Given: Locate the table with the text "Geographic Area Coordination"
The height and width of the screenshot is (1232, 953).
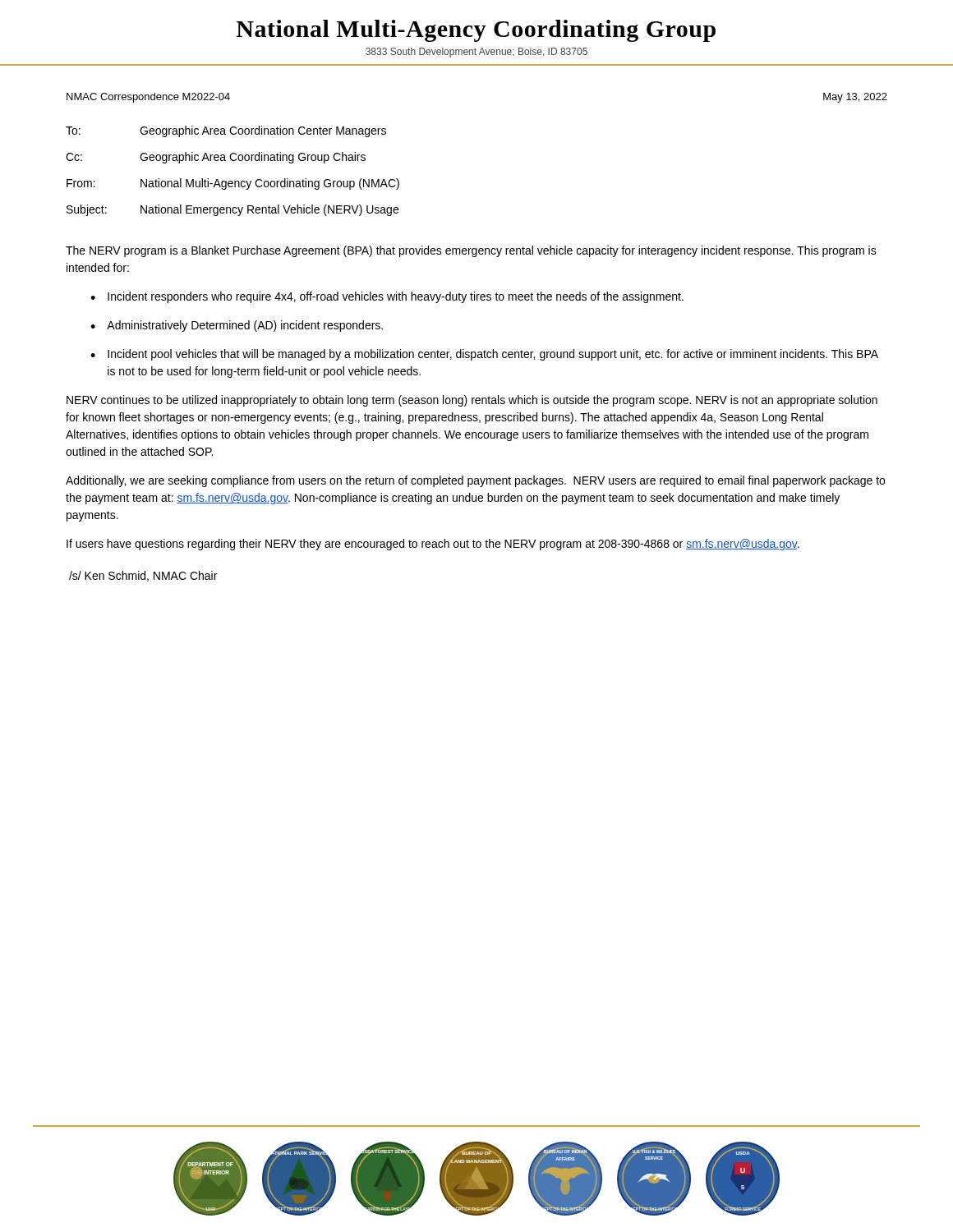Looking at the screenshot, I should tap(476, 170).
